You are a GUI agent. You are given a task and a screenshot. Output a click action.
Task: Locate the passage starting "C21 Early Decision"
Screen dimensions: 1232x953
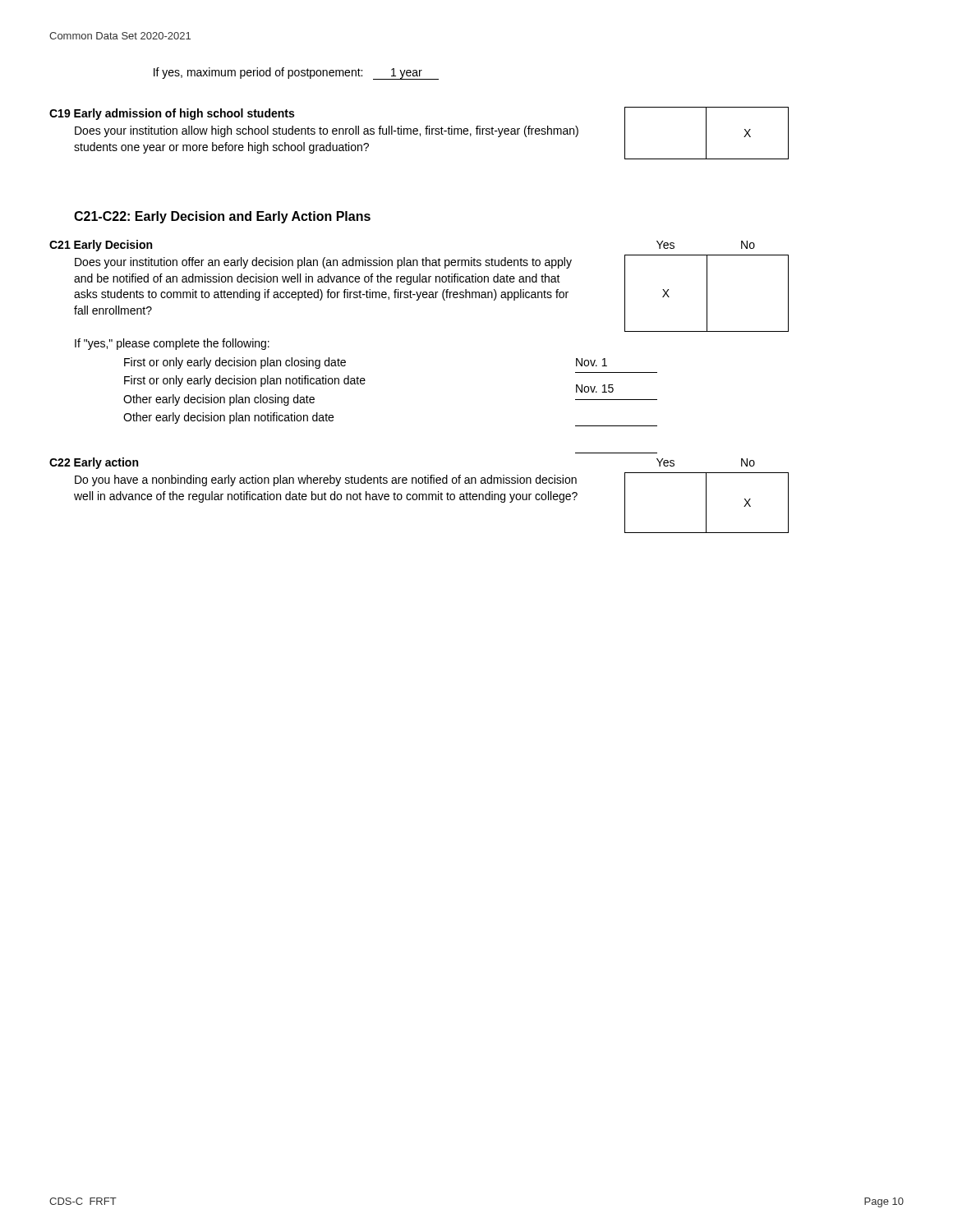coord(101,245)
